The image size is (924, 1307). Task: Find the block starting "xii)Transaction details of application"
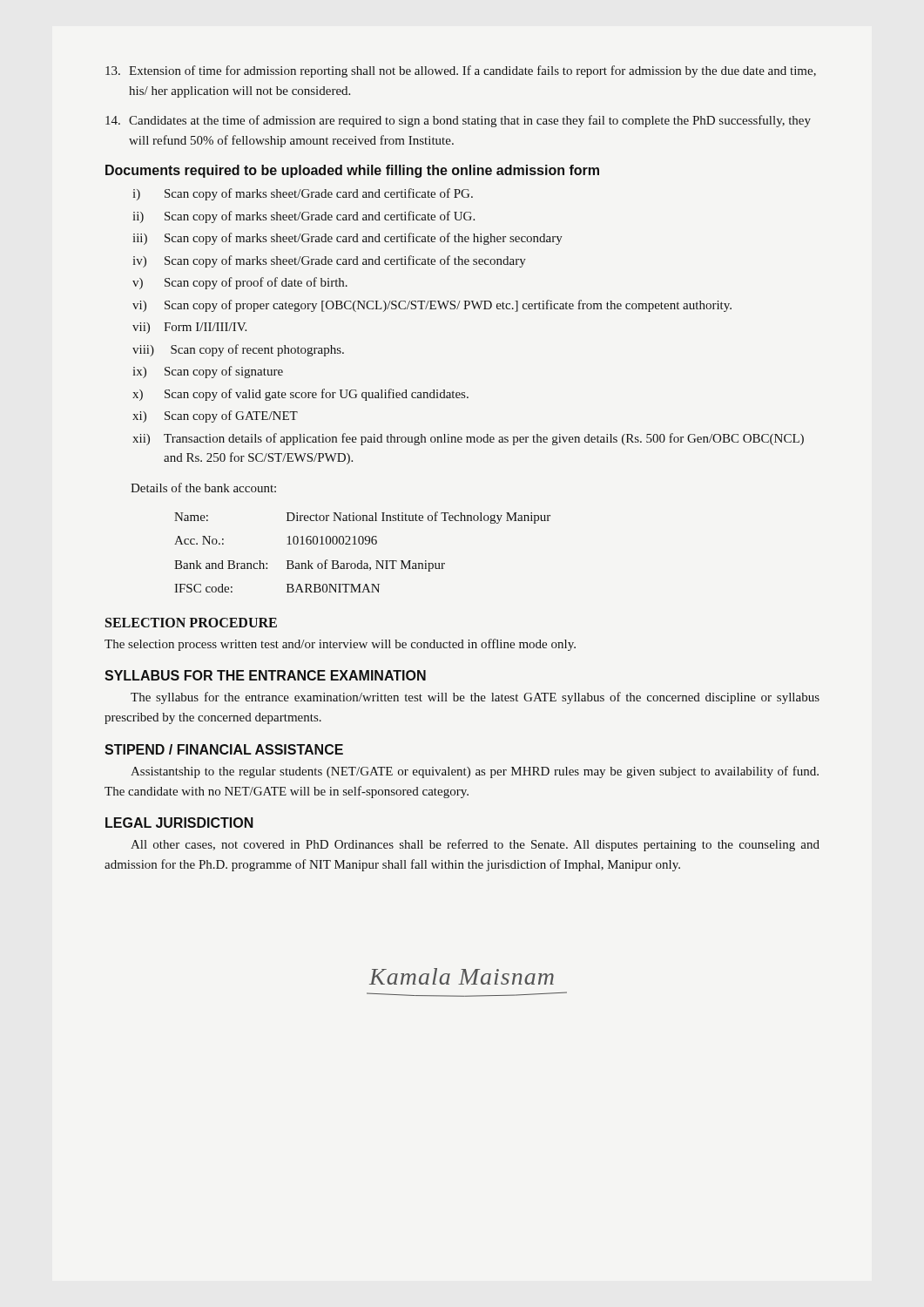tap(476, 448)
